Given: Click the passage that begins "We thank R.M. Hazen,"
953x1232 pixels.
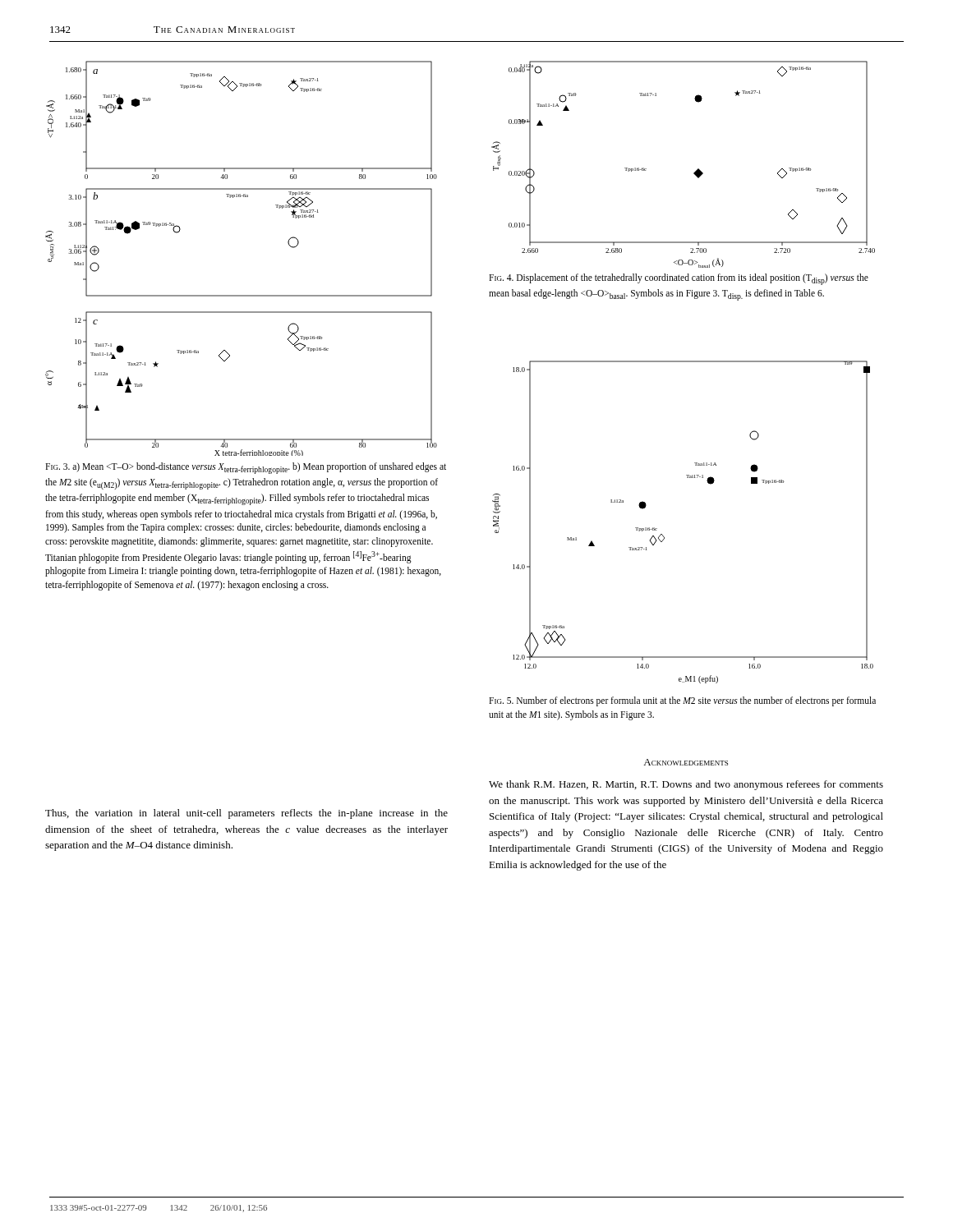Looking at the screenshot, I should [x=686, y=824].
